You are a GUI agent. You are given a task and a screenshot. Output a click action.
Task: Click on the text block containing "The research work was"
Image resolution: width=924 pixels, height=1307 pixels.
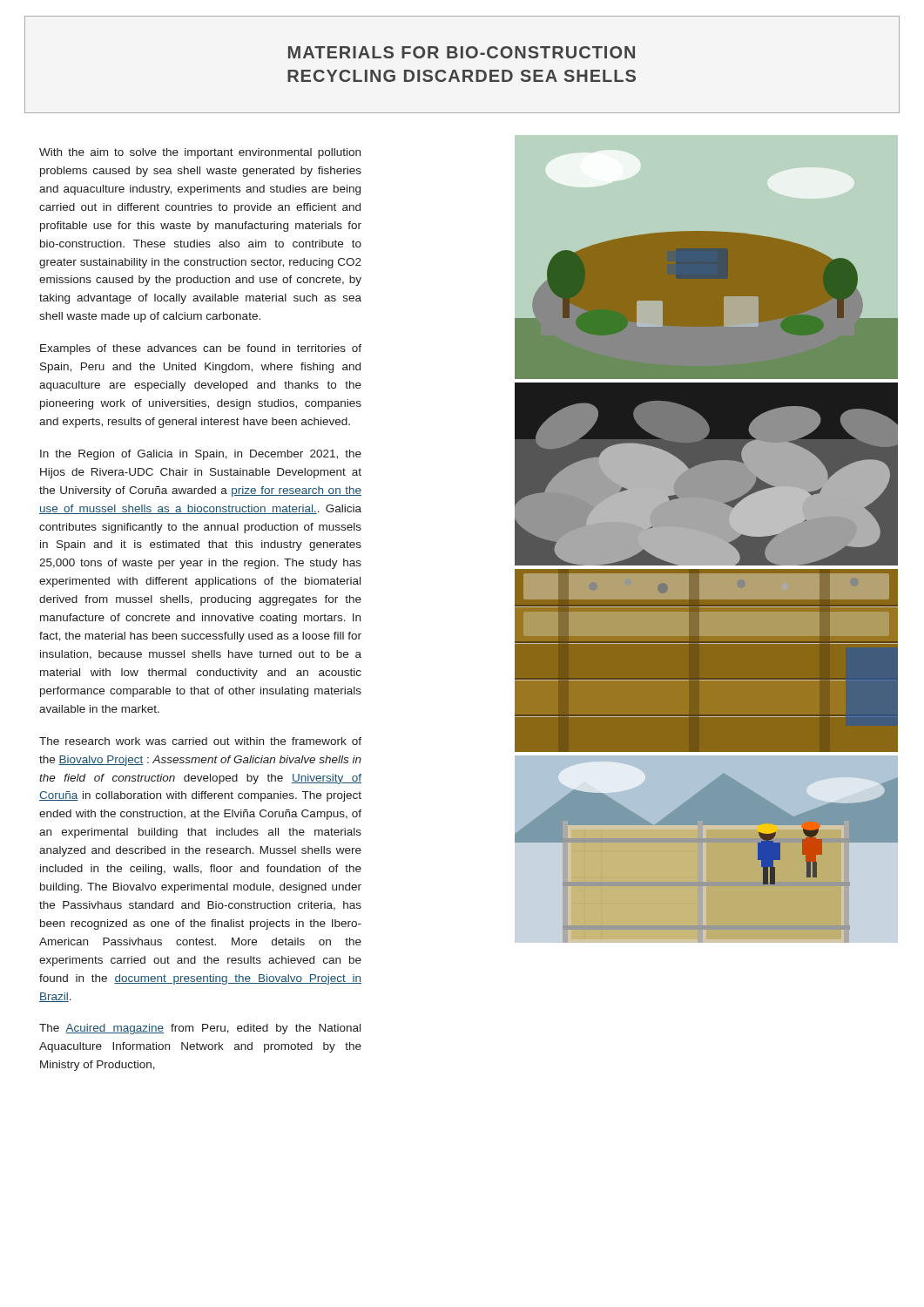pyautogui.click(x=200, y=869)
